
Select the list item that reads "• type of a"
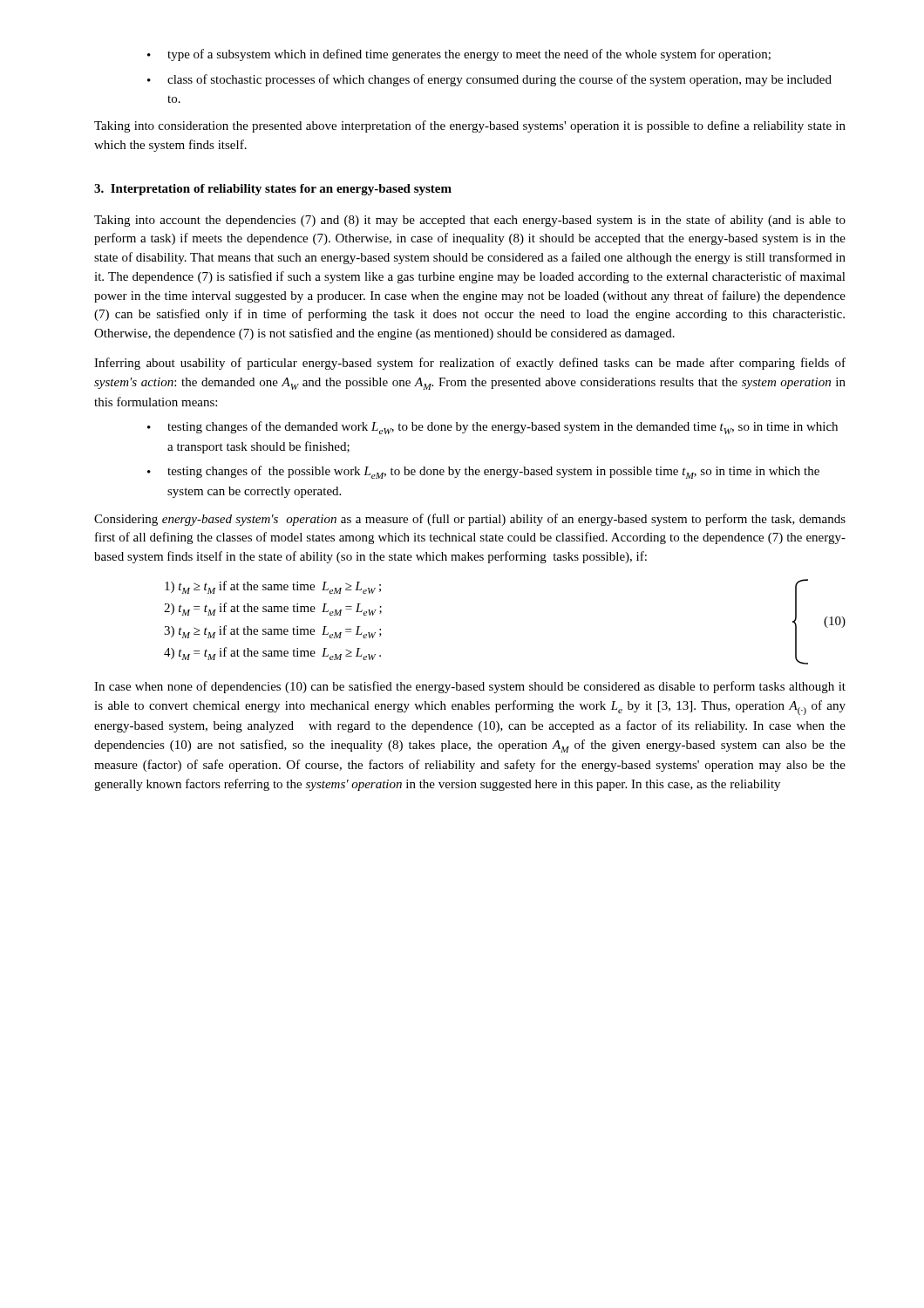496,55
